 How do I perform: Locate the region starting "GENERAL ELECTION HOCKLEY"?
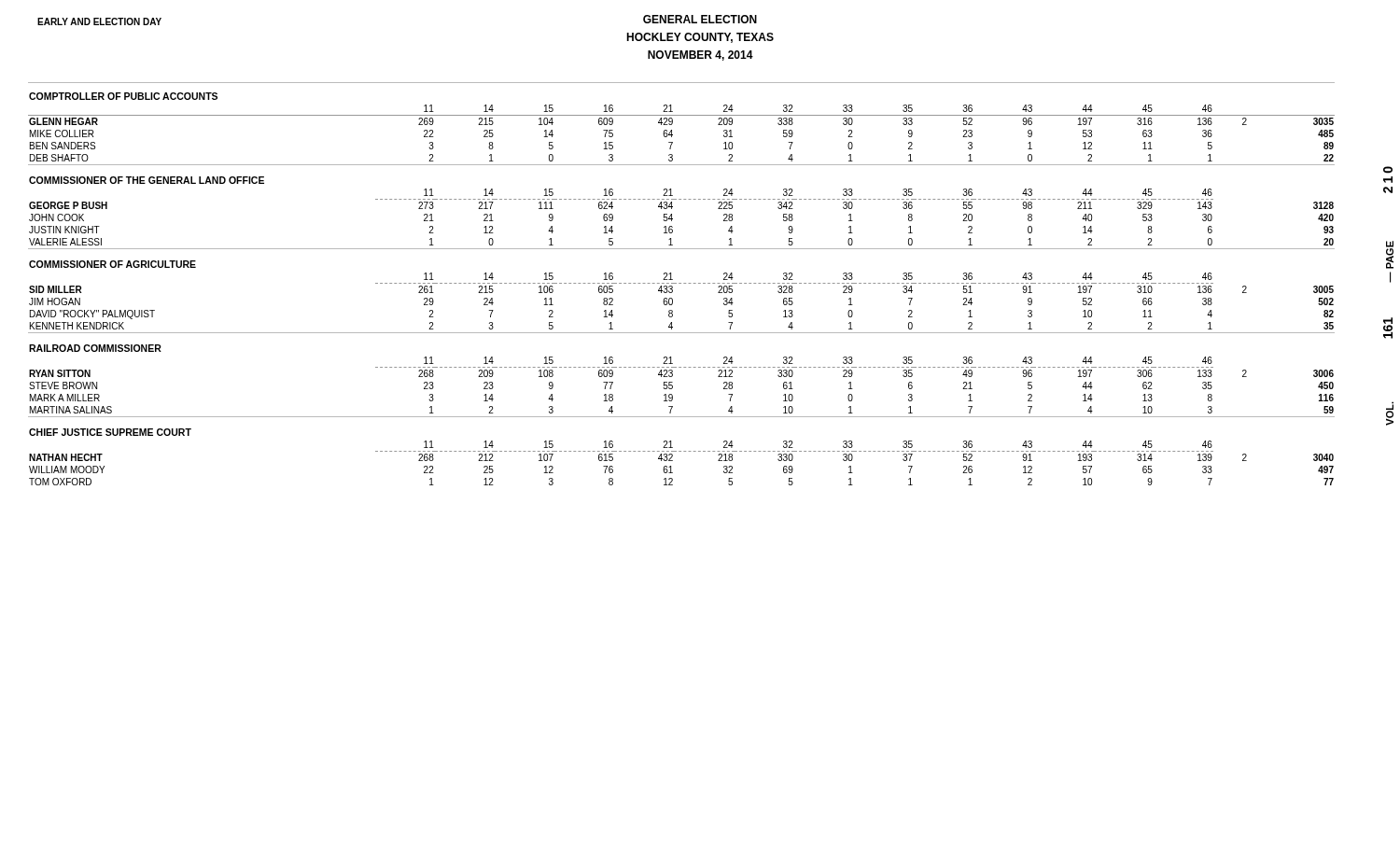(700, 37)
